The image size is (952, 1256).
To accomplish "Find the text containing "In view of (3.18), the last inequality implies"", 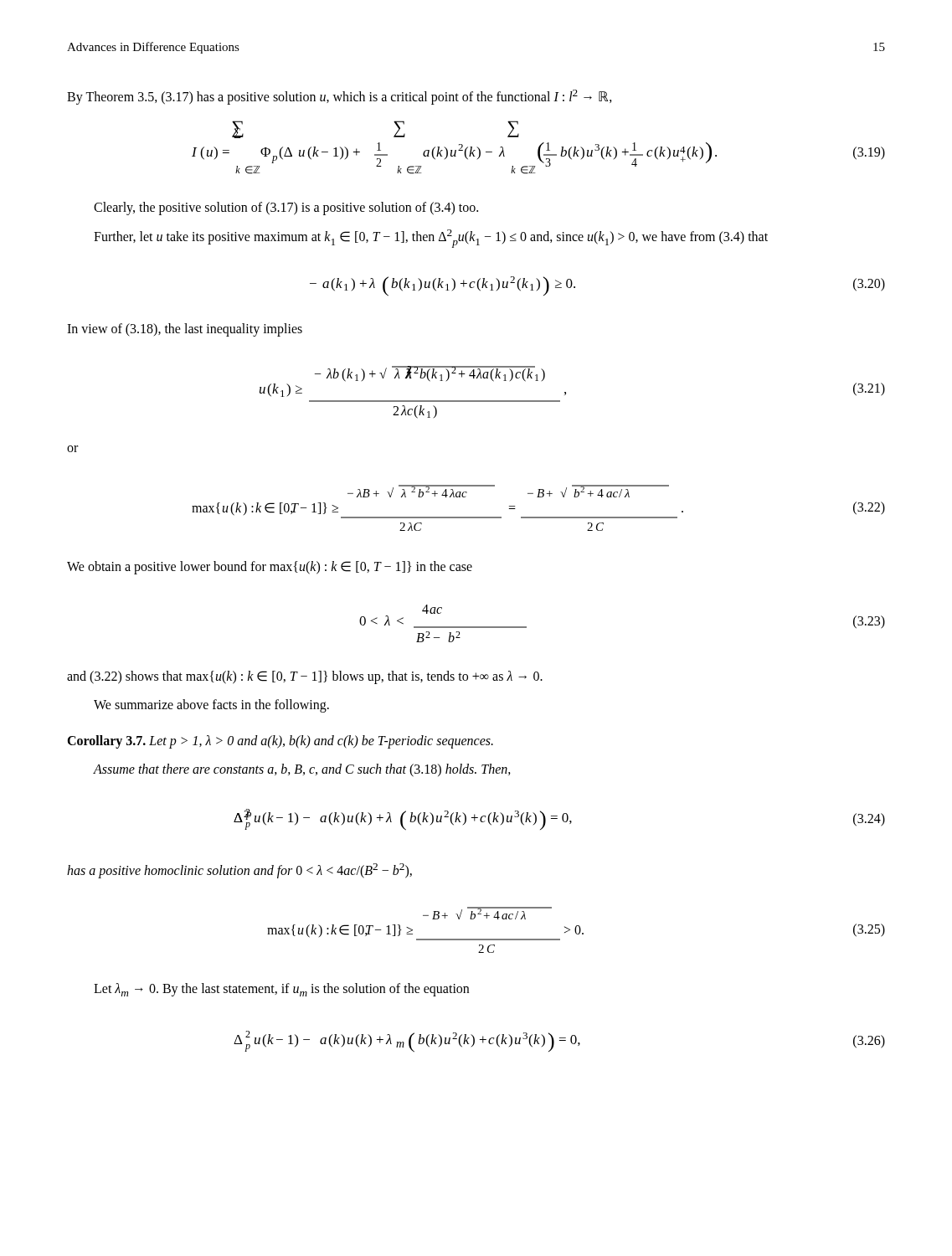I will coord(185,329).
